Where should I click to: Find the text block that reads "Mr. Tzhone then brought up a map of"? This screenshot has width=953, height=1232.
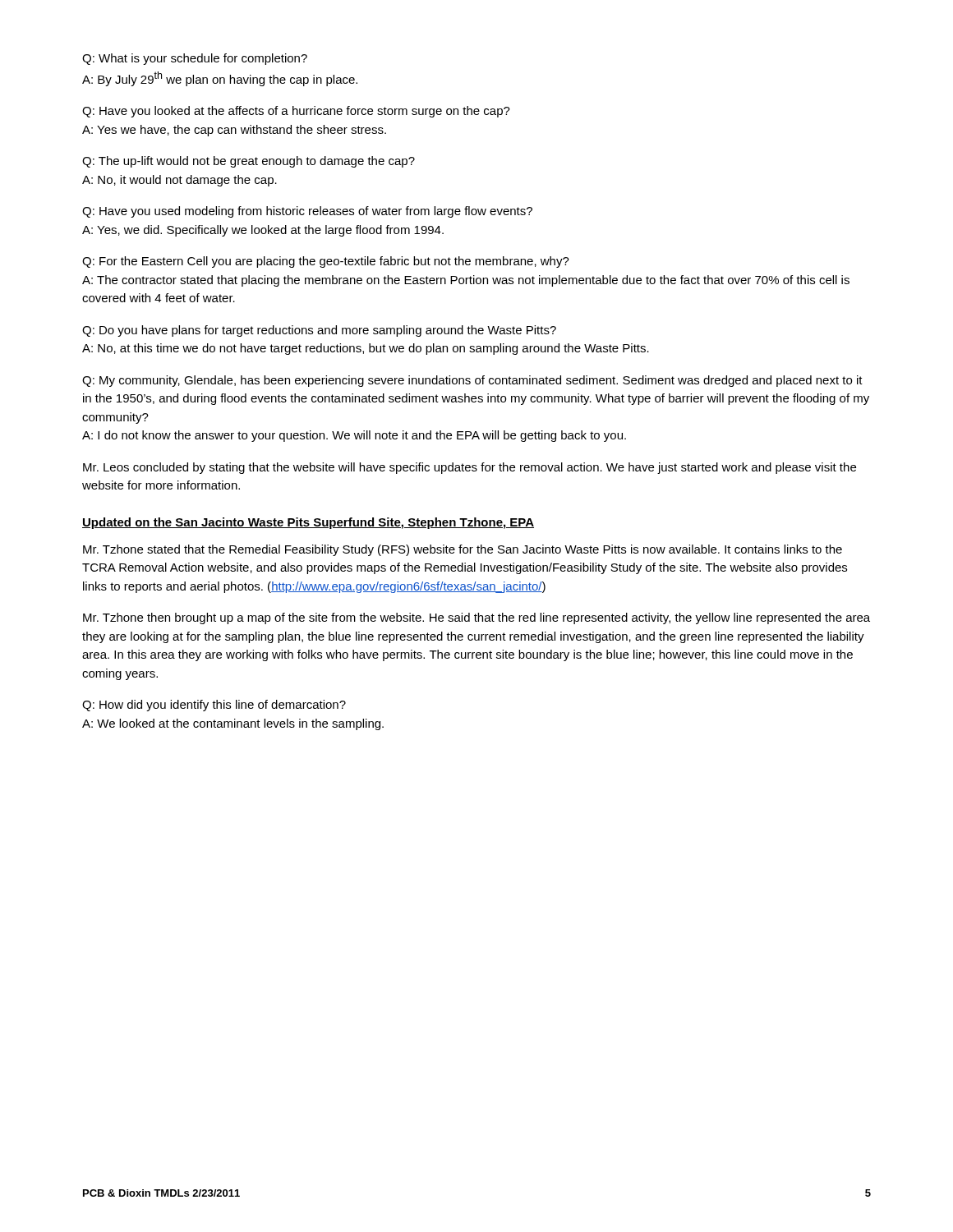pyautogui.click(x=476, y=645)
